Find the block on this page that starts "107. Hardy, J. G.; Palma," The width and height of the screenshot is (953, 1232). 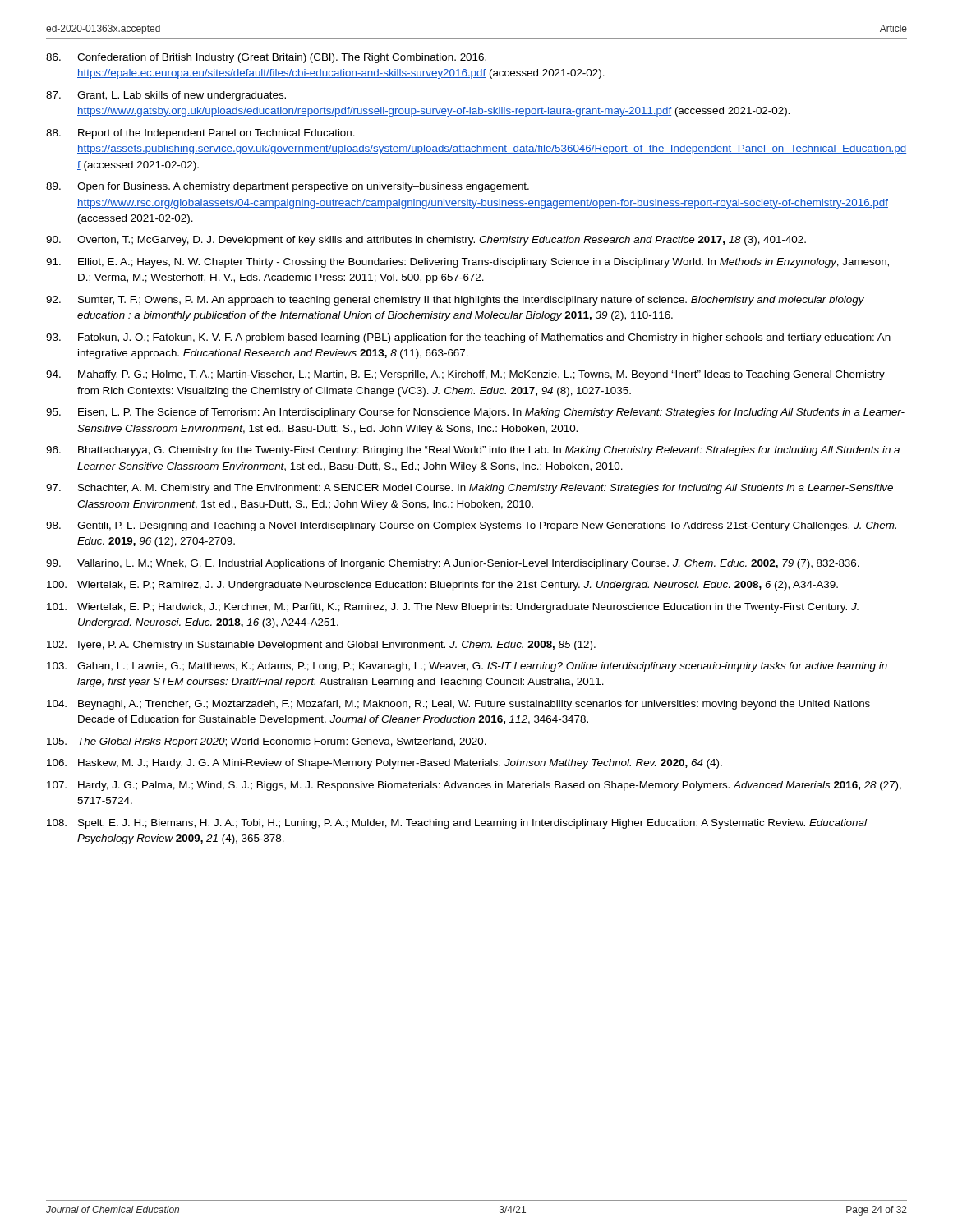click(x=476, y=793)
